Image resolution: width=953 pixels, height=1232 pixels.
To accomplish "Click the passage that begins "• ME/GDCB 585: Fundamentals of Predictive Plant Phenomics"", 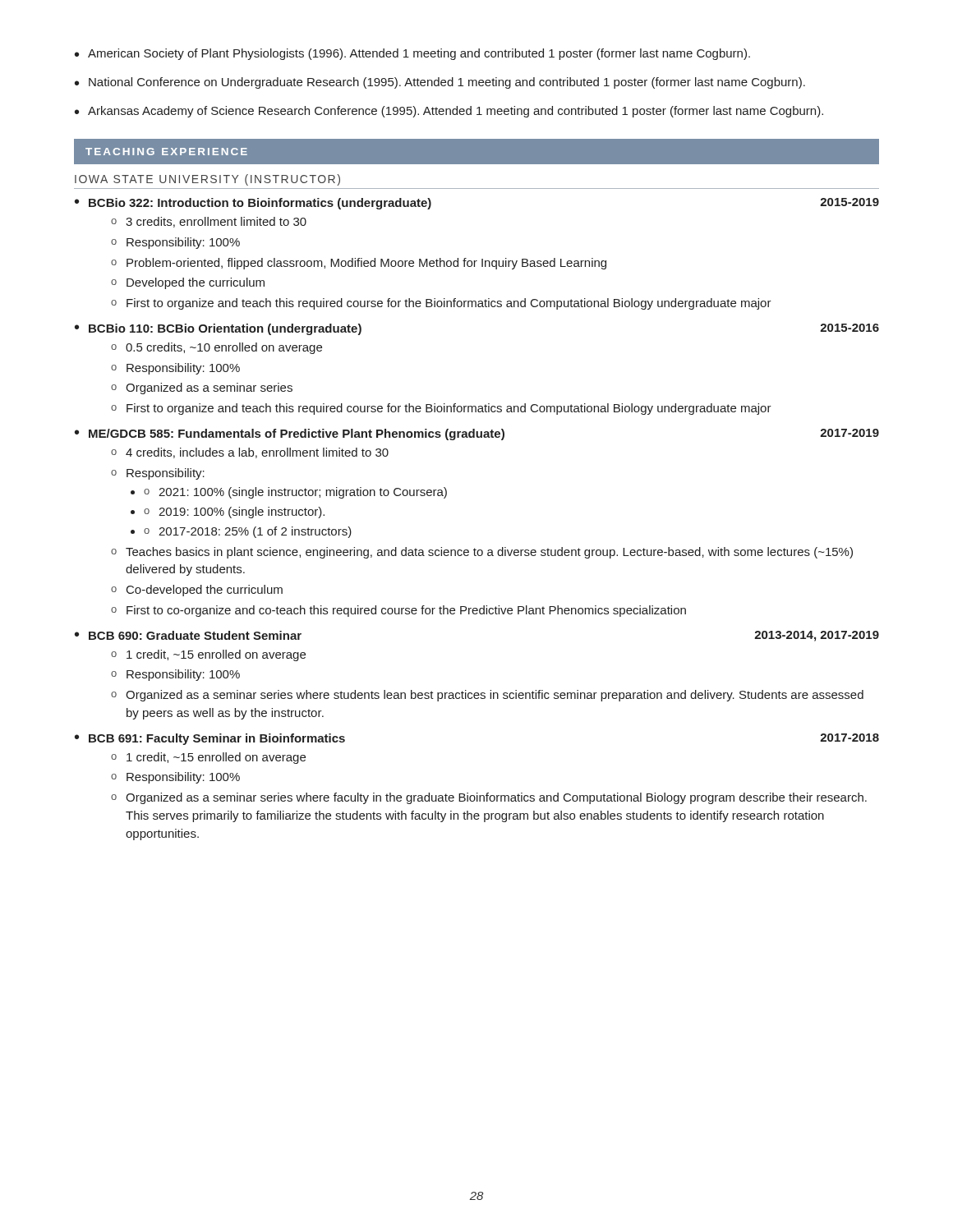I will [x=477, y=434].
